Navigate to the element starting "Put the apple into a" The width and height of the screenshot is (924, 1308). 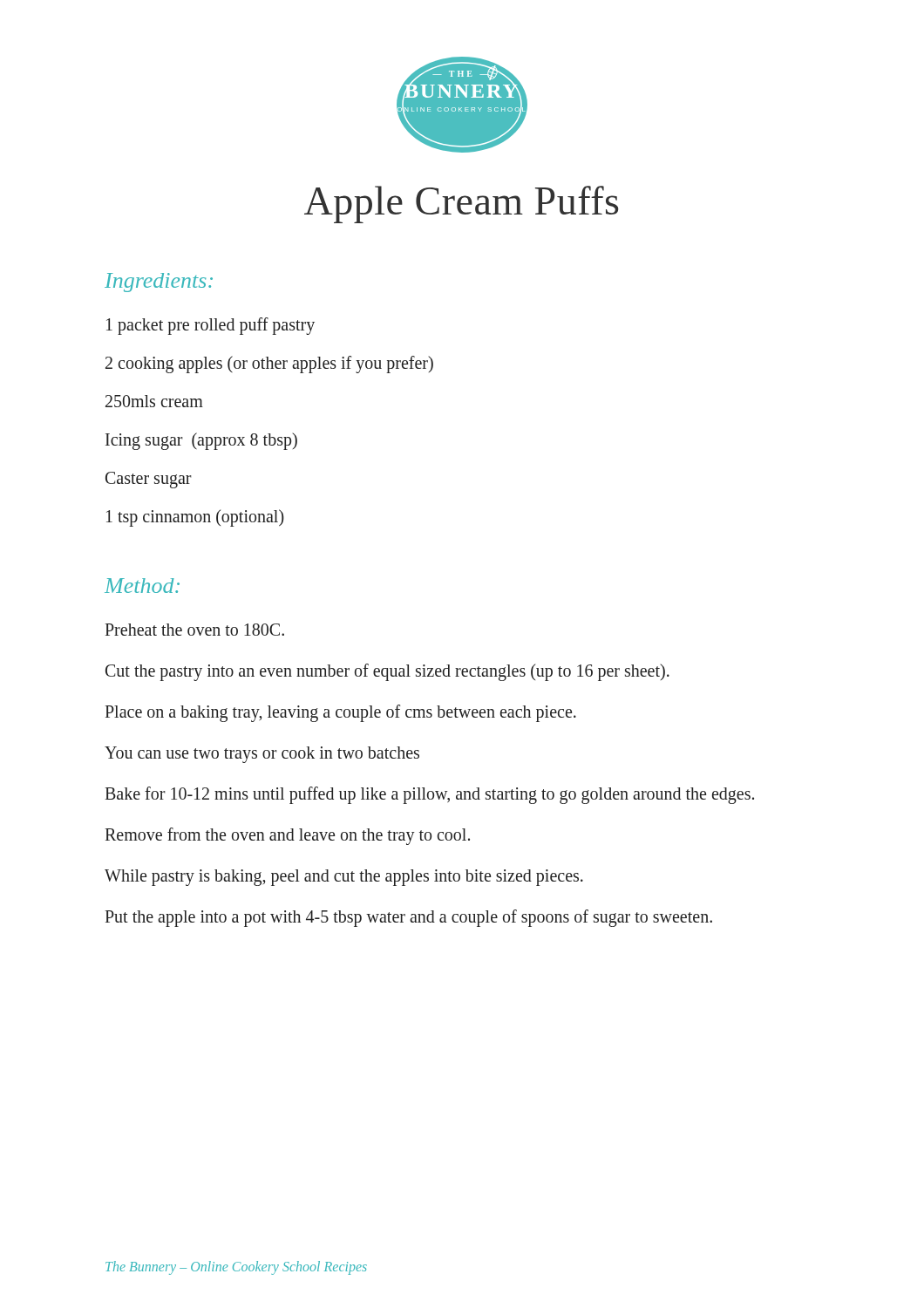click(x=409, y=916)
